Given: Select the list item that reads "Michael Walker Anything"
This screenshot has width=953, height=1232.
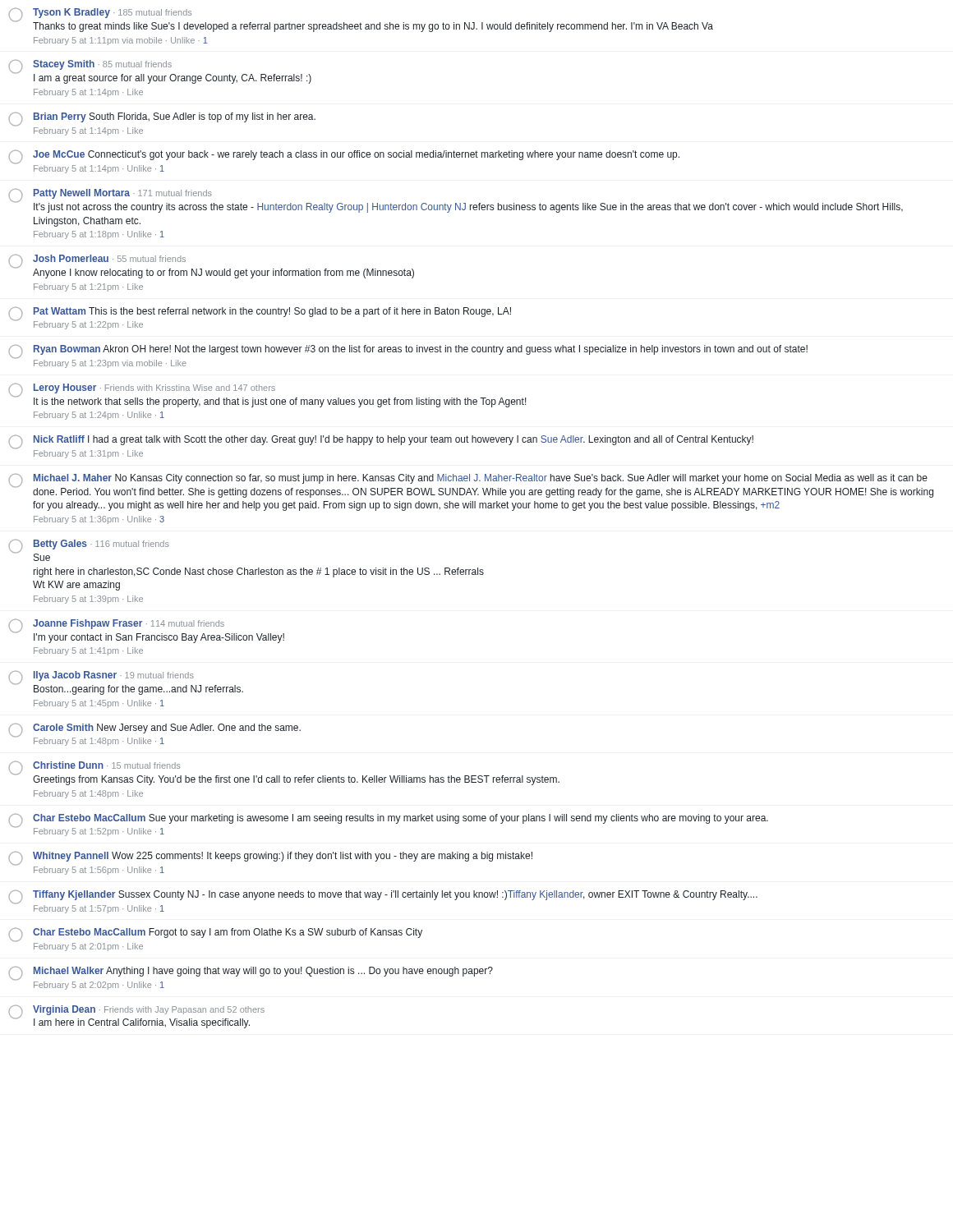Looking at the screenshot, I should tap(476, 978).
